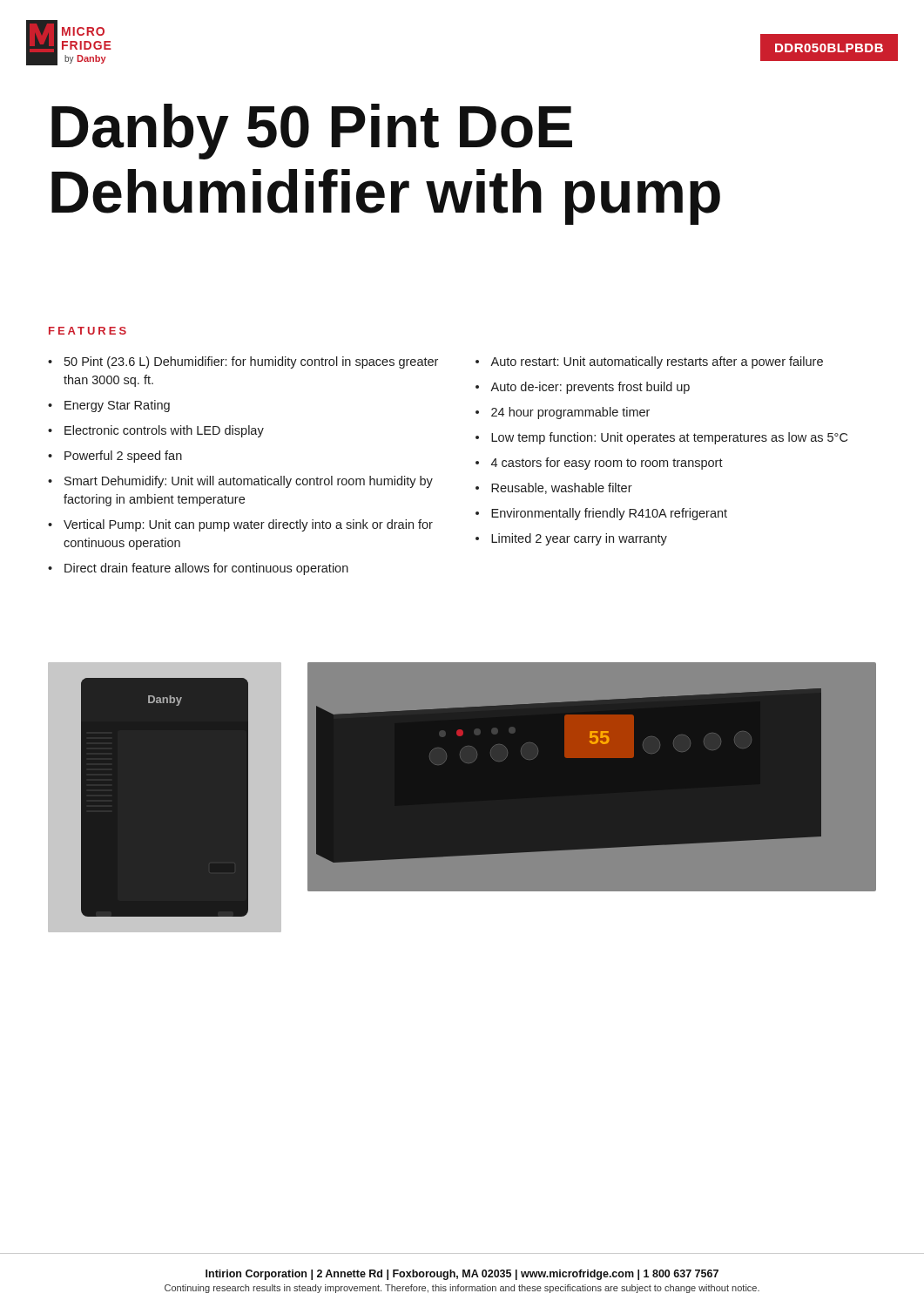Image resolution: width=924 pixels, height=1307 pixels.
Task: Click a section header
Action: [x=88, y=331]
